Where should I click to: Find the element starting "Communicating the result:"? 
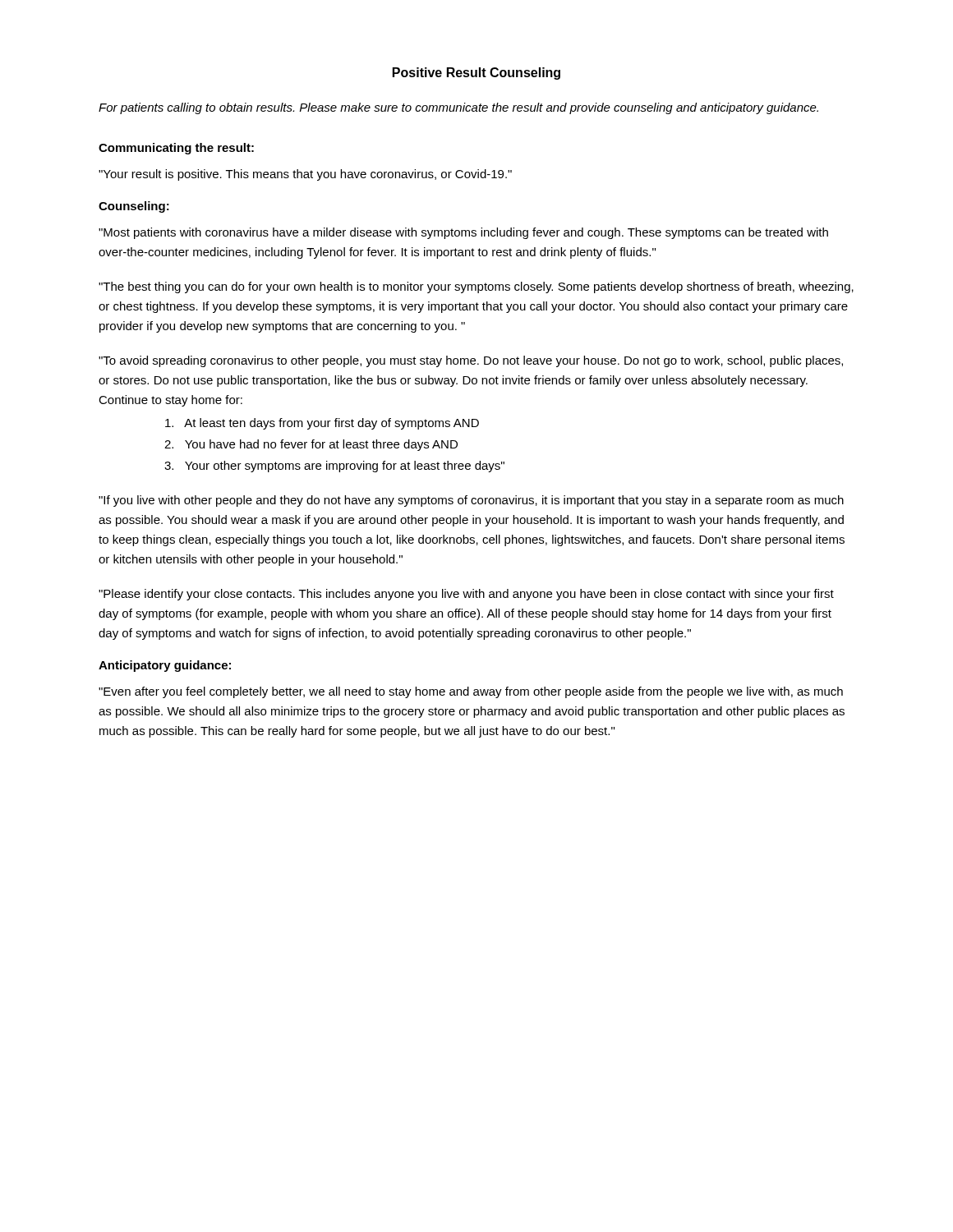(177, 147)
